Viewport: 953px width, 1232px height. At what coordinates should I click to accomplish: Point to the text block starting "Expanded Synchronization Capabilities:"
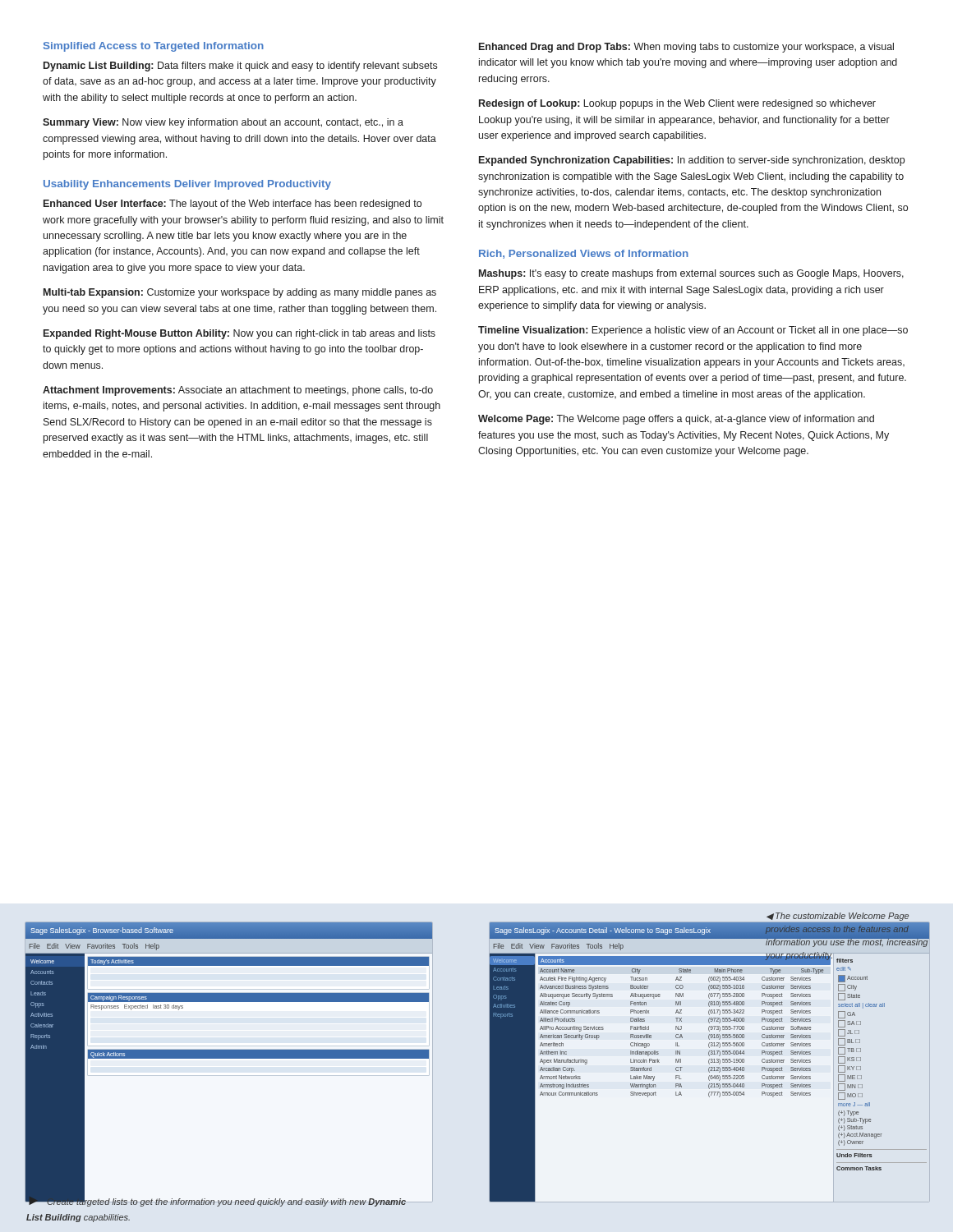point(693,192)
